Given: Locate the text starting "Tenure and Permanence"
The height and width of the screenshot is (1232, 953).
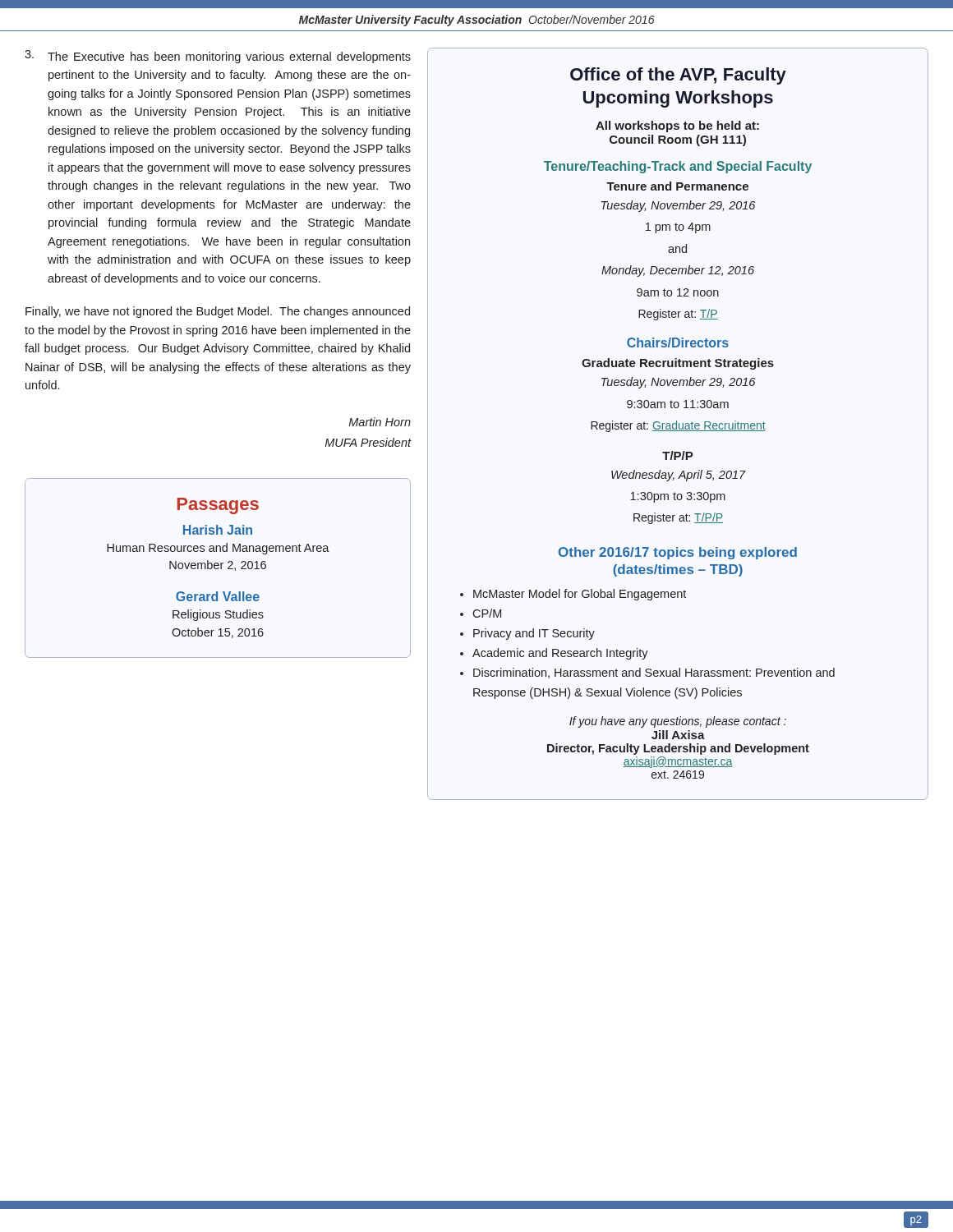Looking at the screenshot, I should (x=678, y=186).
